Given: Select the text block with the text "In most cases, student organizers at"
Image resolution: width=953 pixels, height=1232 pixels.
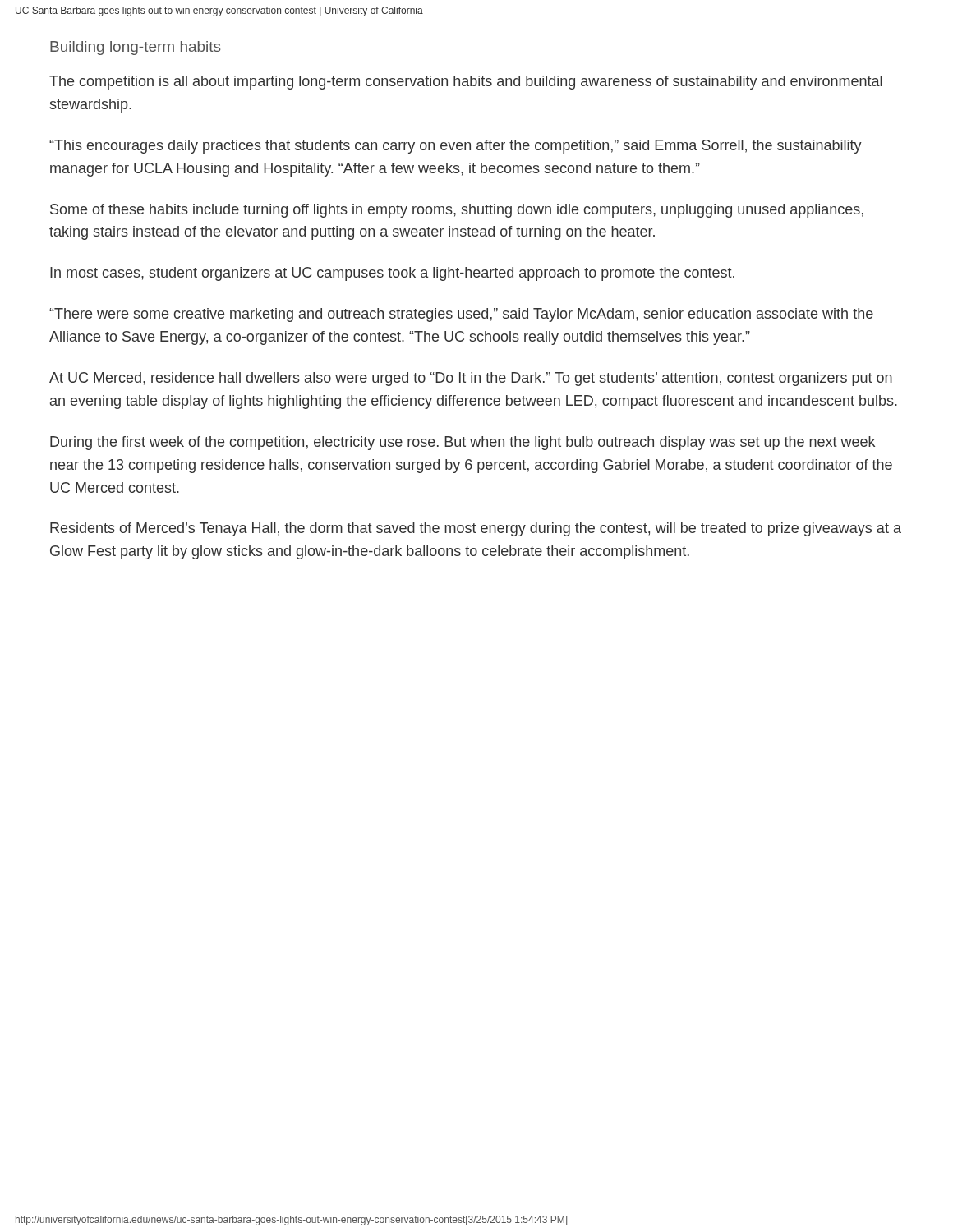Looking at the screenshot, I should pos(392,273).
